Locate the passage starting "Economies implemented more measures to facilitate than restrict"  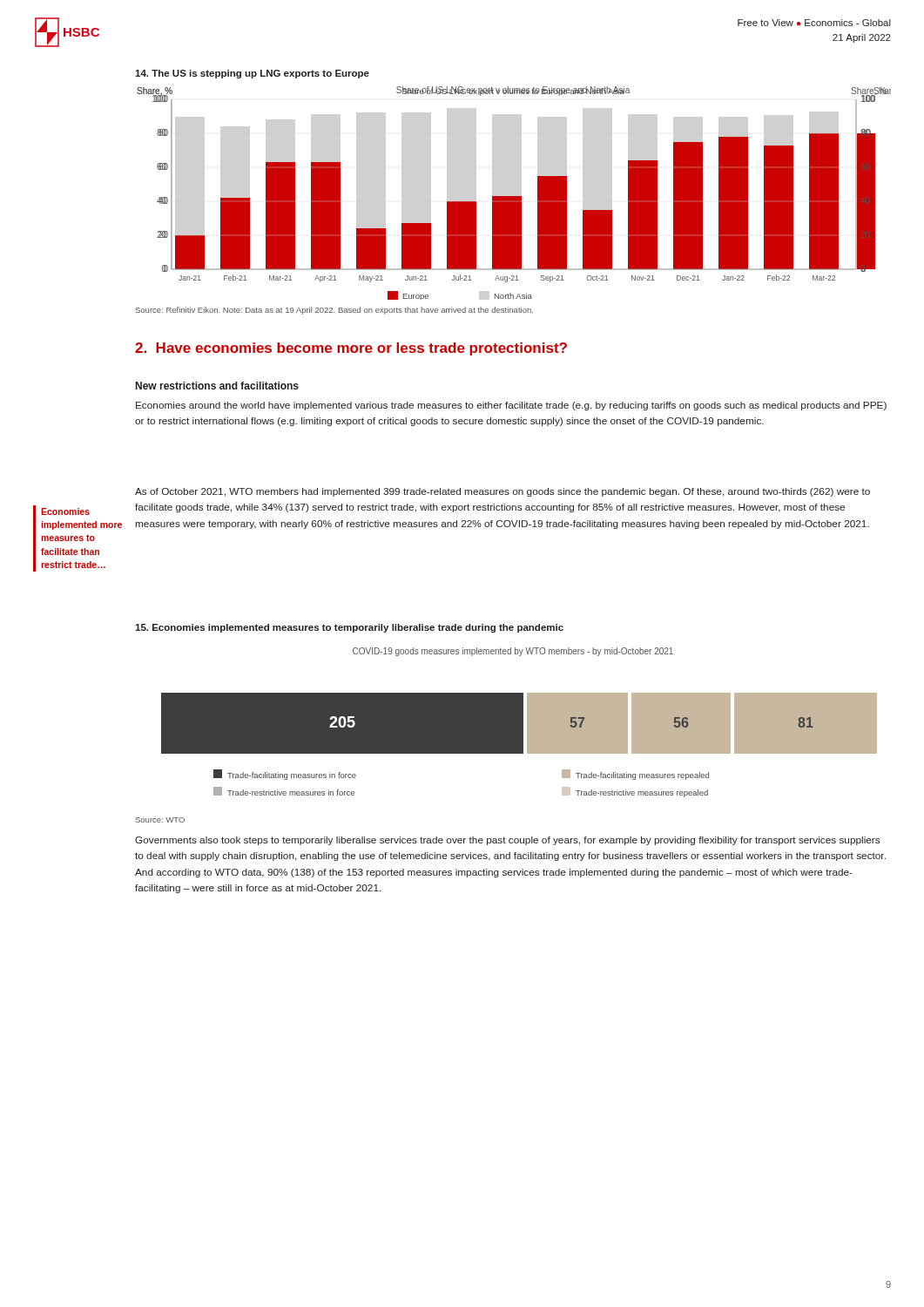click(80, 539)
